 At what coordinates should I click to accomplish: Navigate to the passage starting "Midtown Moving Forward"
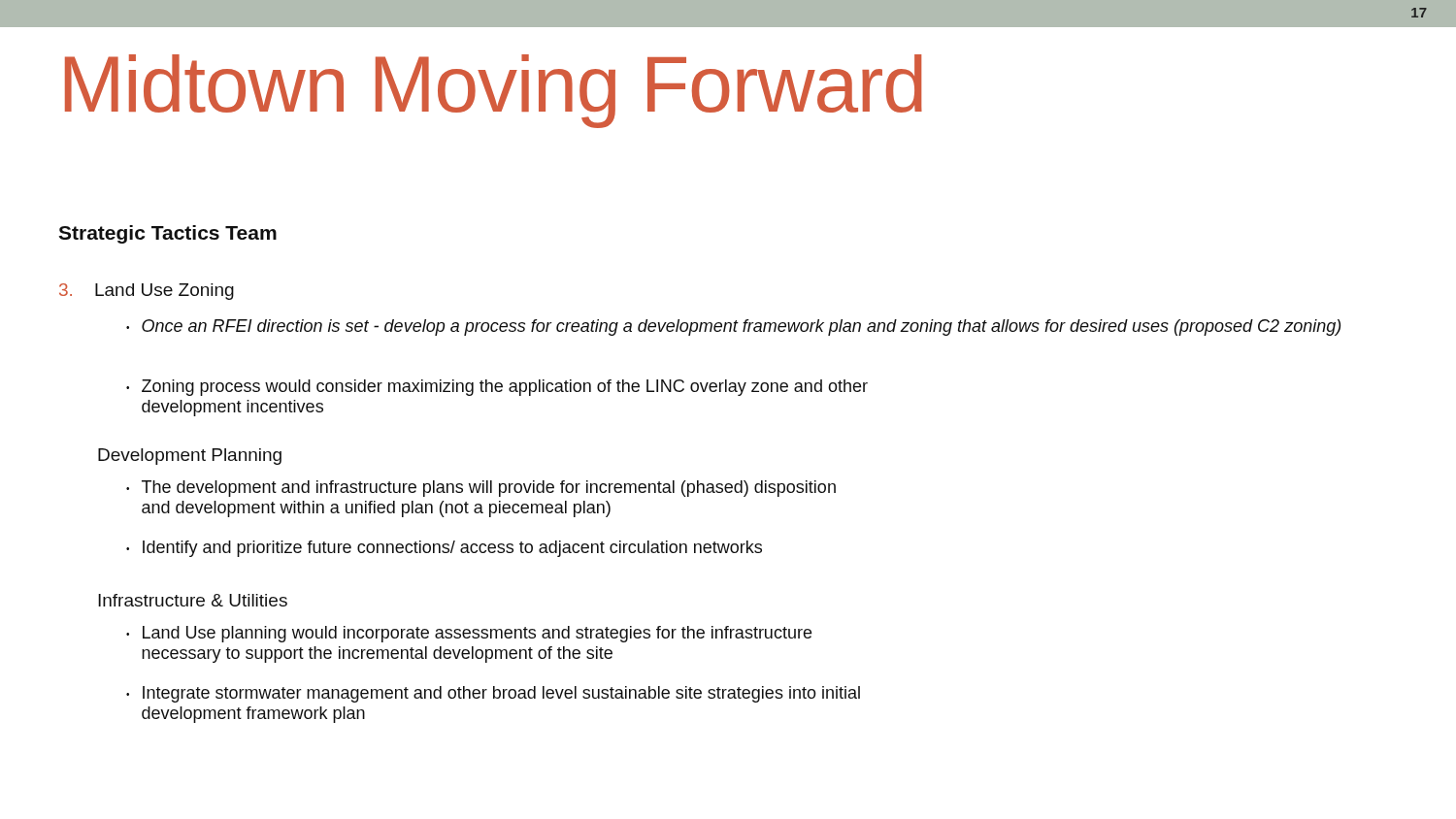492,84
